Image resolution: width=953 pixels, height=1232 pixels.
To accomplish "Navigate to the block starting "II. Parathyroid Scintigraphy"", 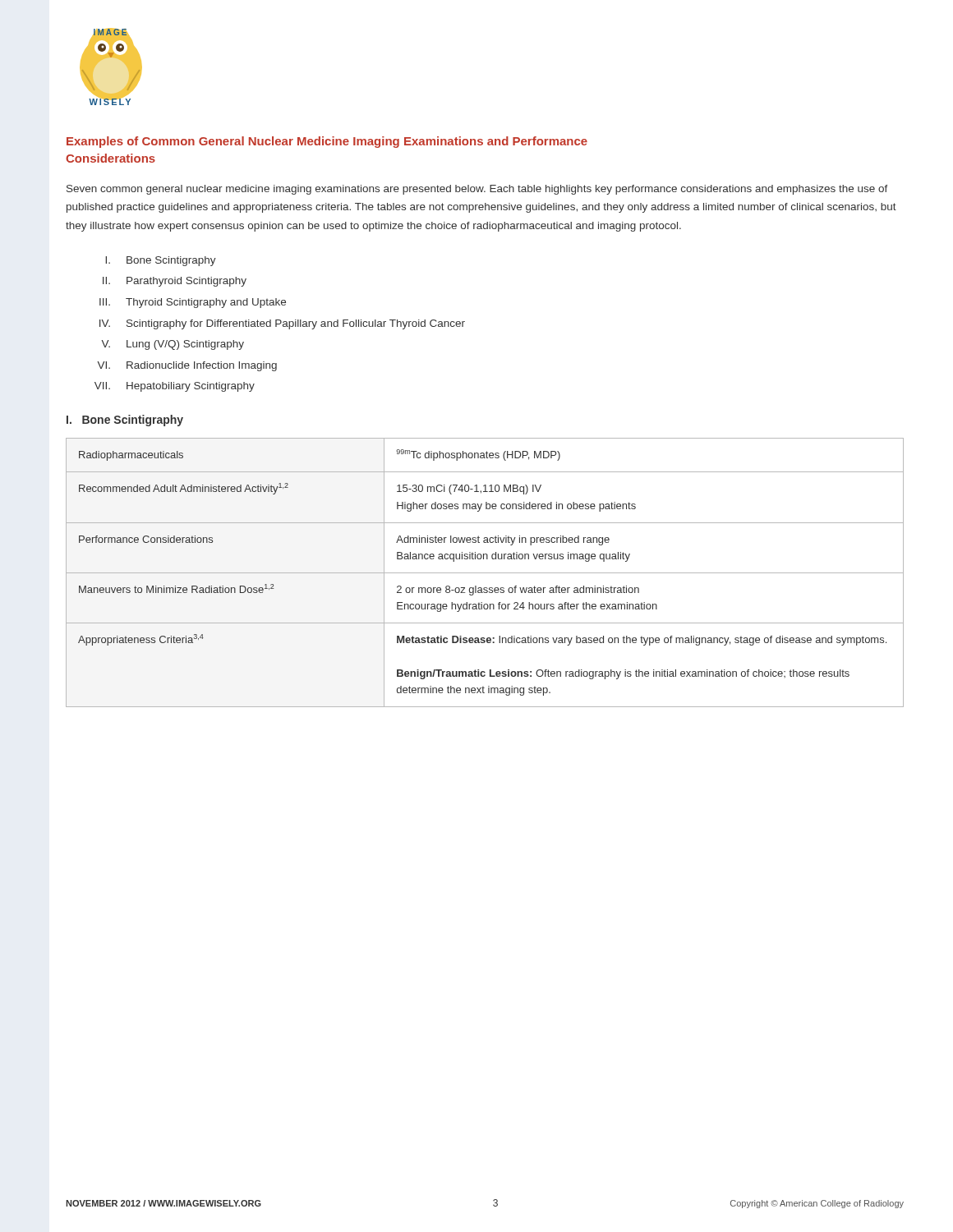I will [x=175, y=282].
